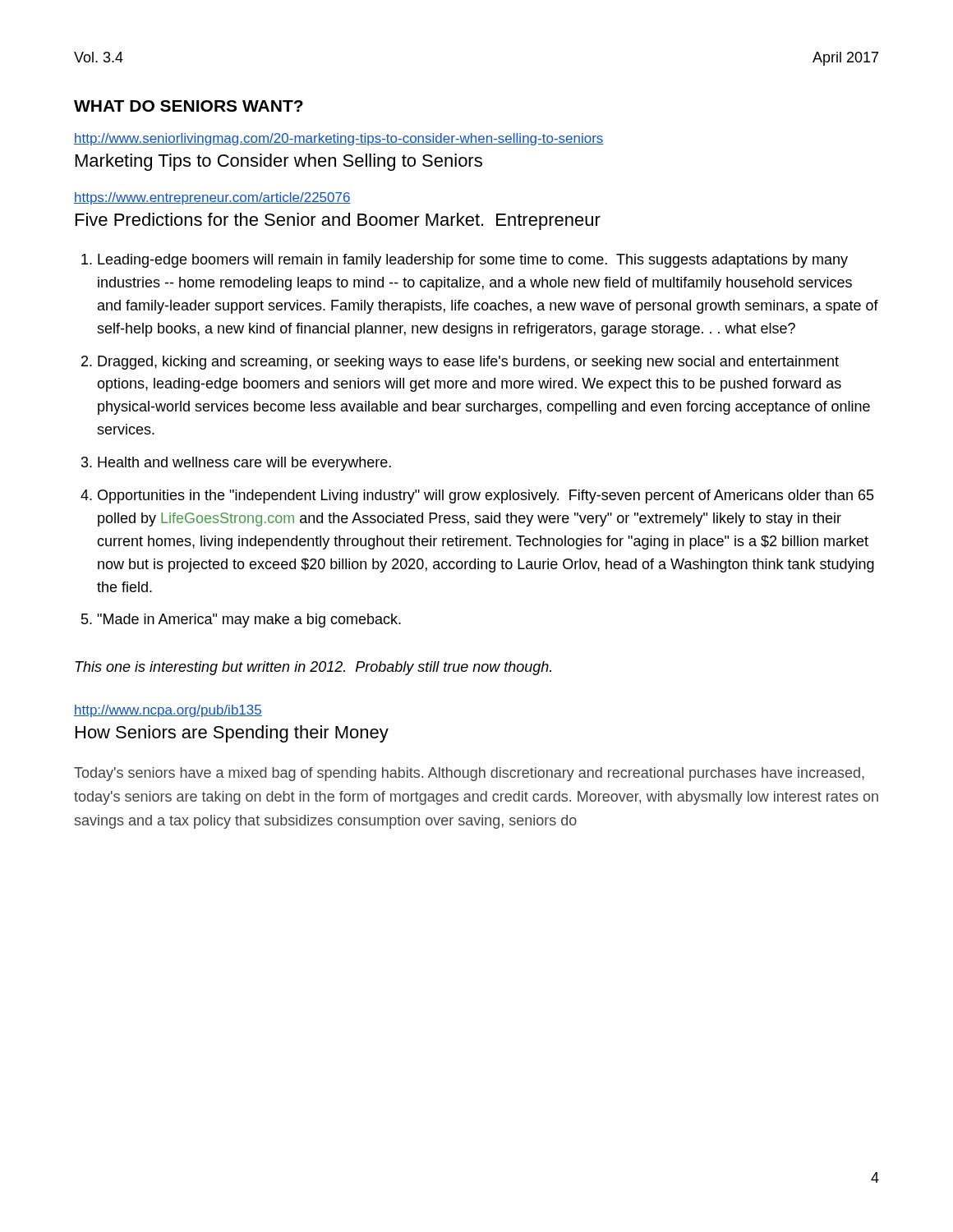
Task: Find the text block that says "http://www.seniorlivingmag.com/20-marketing-tips-to-consider-when-selling-to-seniors Marketing Tips"
Action: (x=476, y=151)
